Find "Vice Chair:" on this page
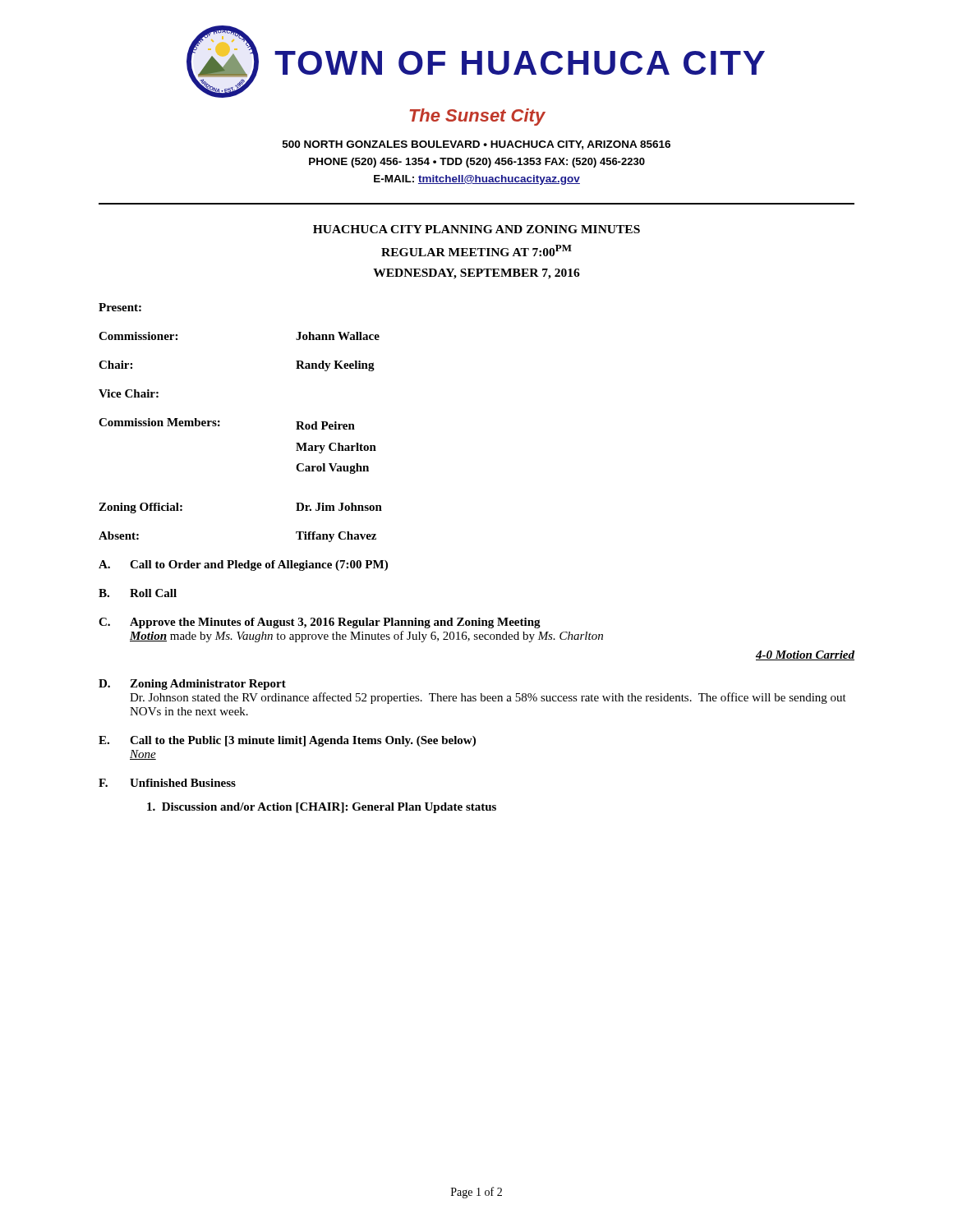953x1232 pixels. coord(129,393)
